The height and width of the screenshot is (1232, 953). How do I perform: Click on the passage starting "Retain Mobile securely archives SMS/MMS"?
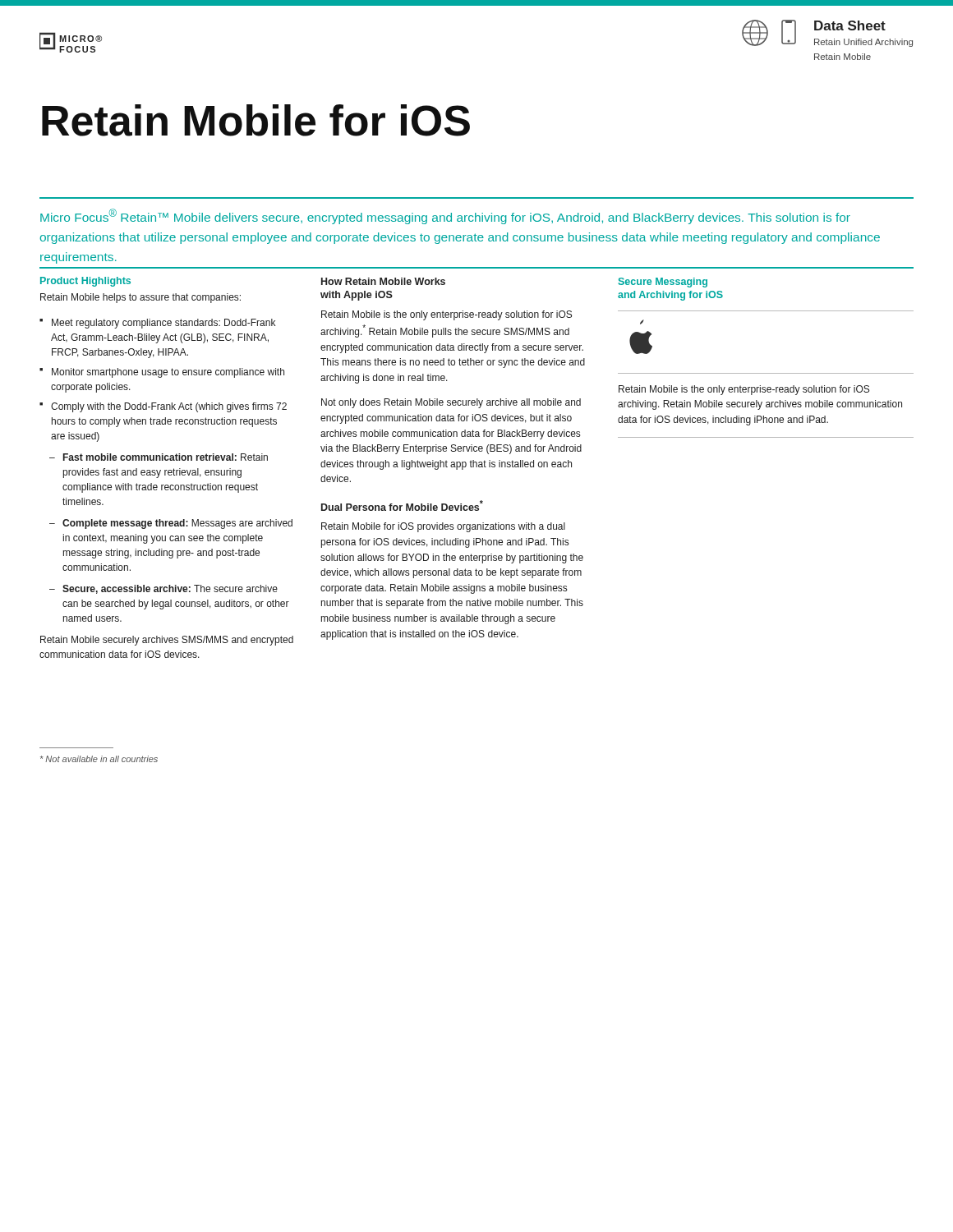167,647
